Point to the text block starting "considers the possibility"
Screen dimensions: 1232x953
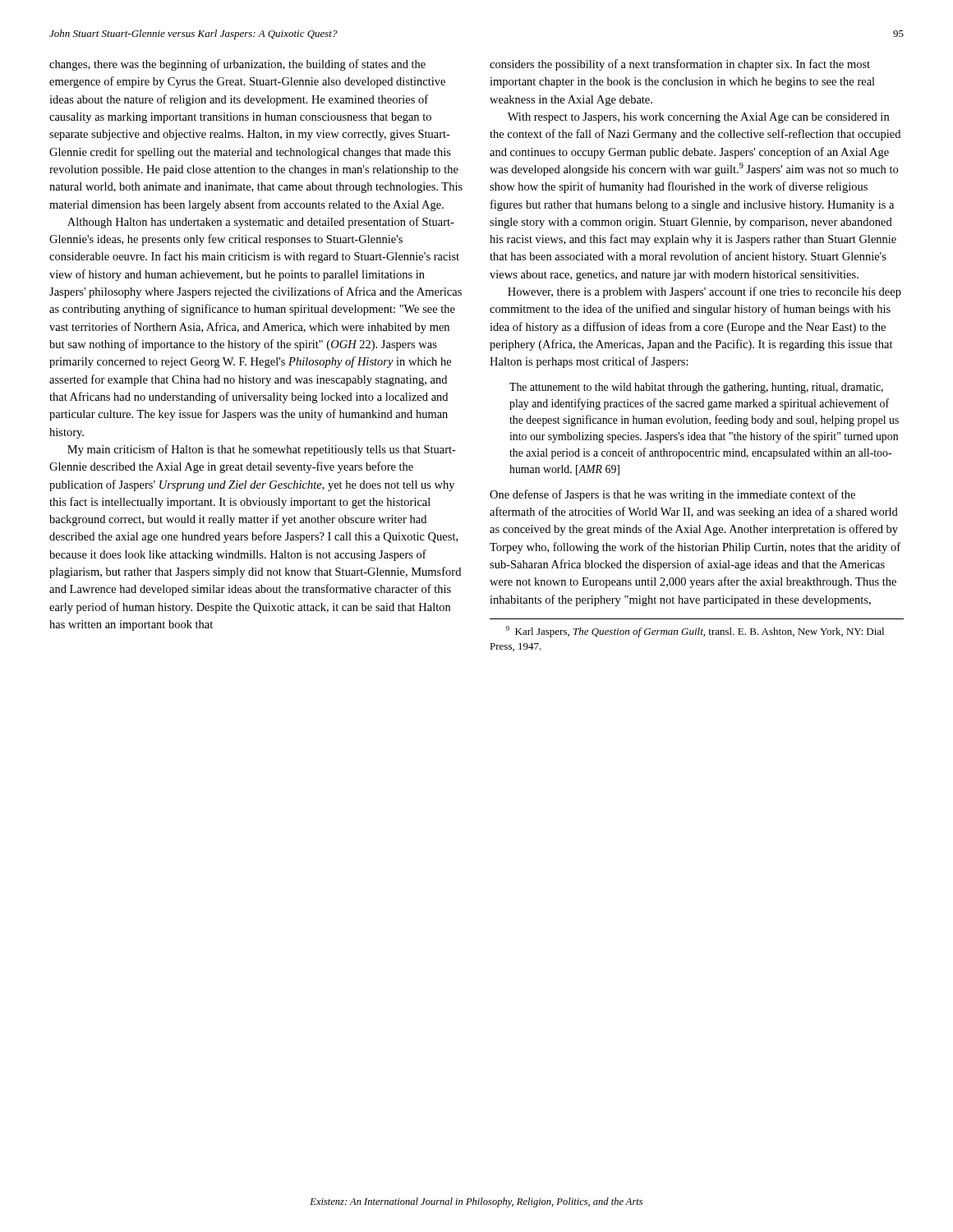click(x=697, y=82)
